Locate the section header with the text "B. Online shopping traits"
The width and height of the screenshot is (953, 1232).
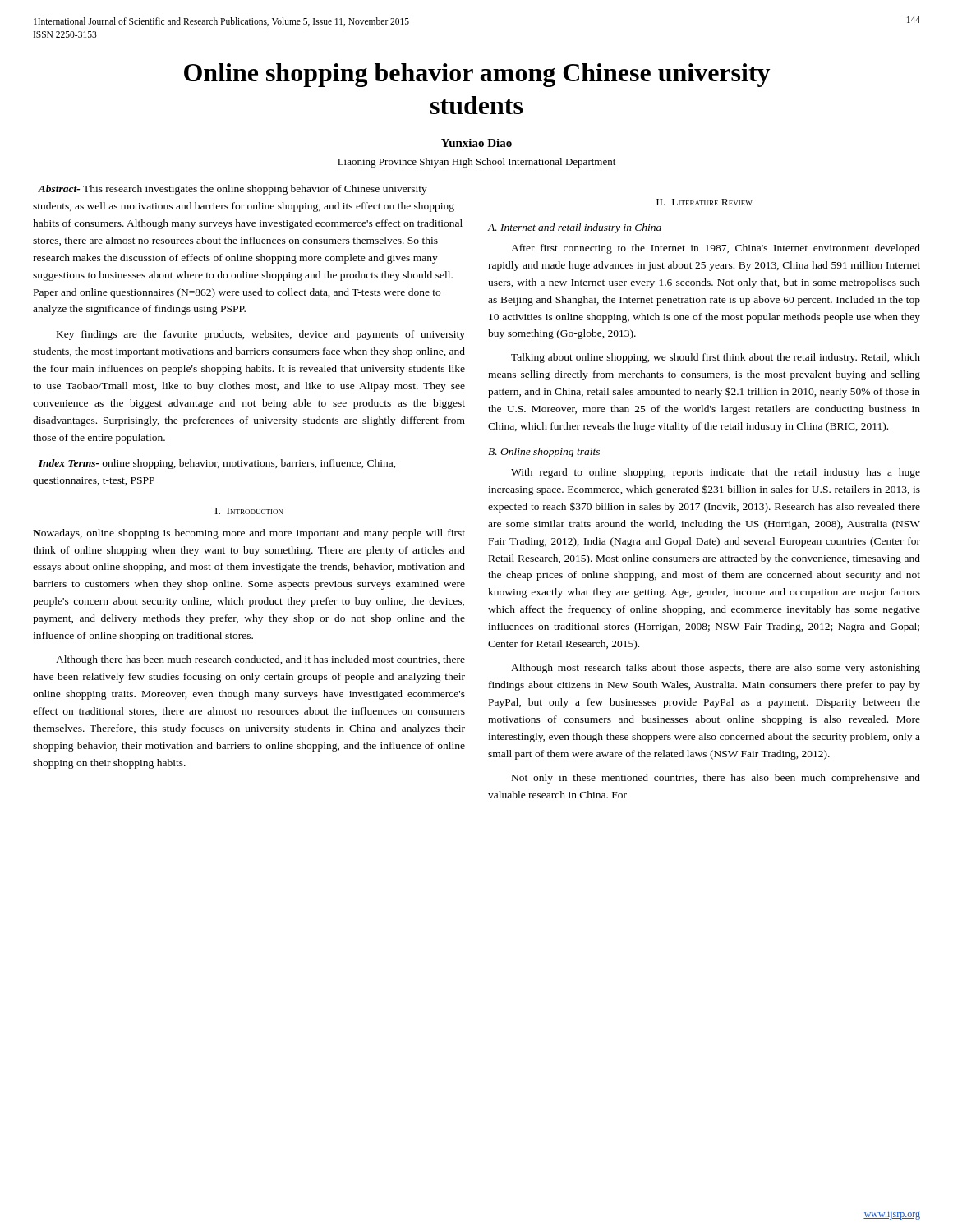544,451
